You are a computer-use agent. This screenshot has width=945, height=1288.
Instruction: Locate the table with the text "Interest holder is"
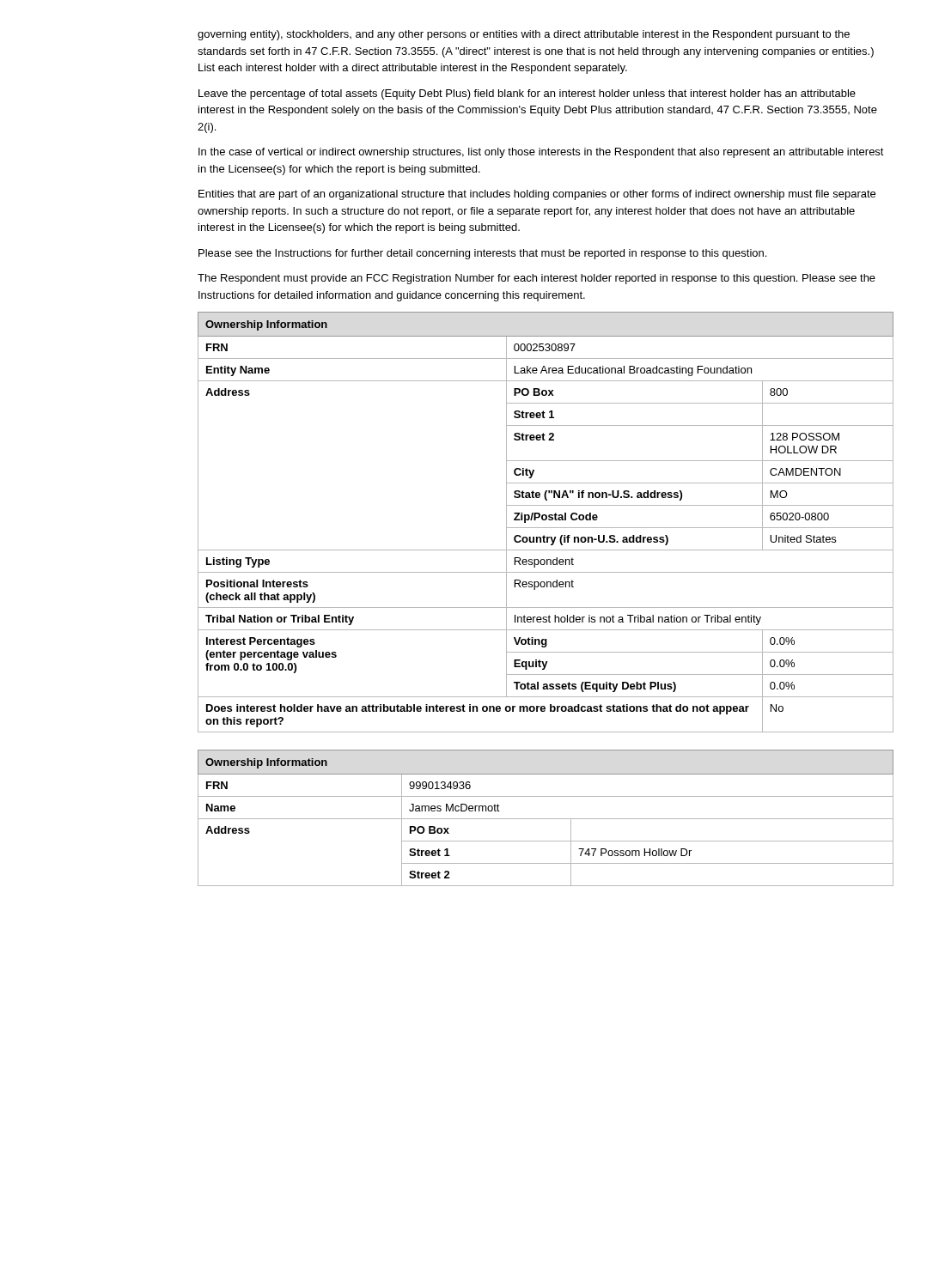coord(546,522)
